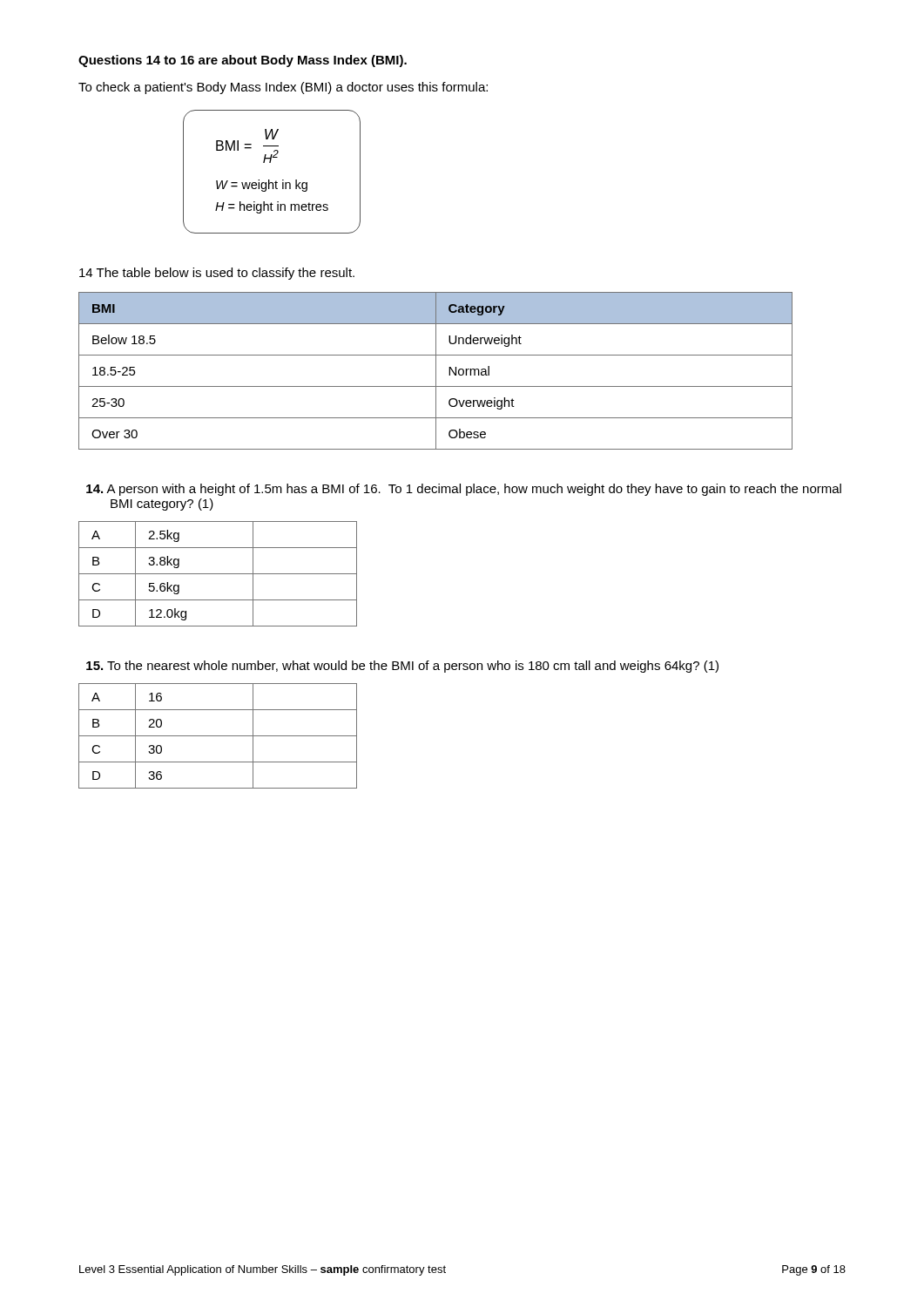Viewport: 924px width, 1307px height.
Task: Find the text block with the text "To the nearest whole number, what"
Action: (x=402, y=667)
